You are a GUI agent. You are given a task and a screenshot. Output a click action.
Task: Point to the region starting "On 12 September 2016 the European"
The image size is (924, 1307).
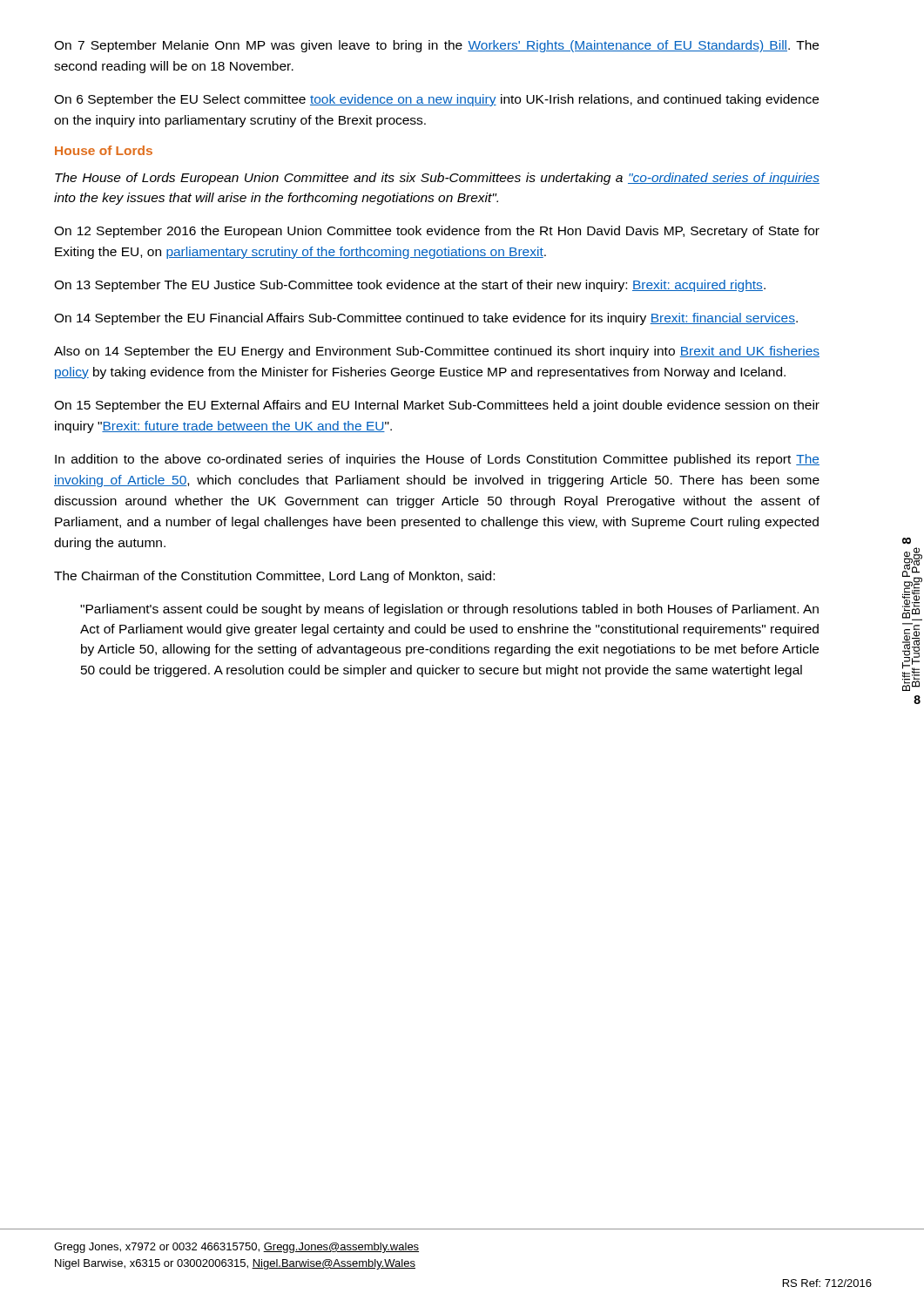437,241
